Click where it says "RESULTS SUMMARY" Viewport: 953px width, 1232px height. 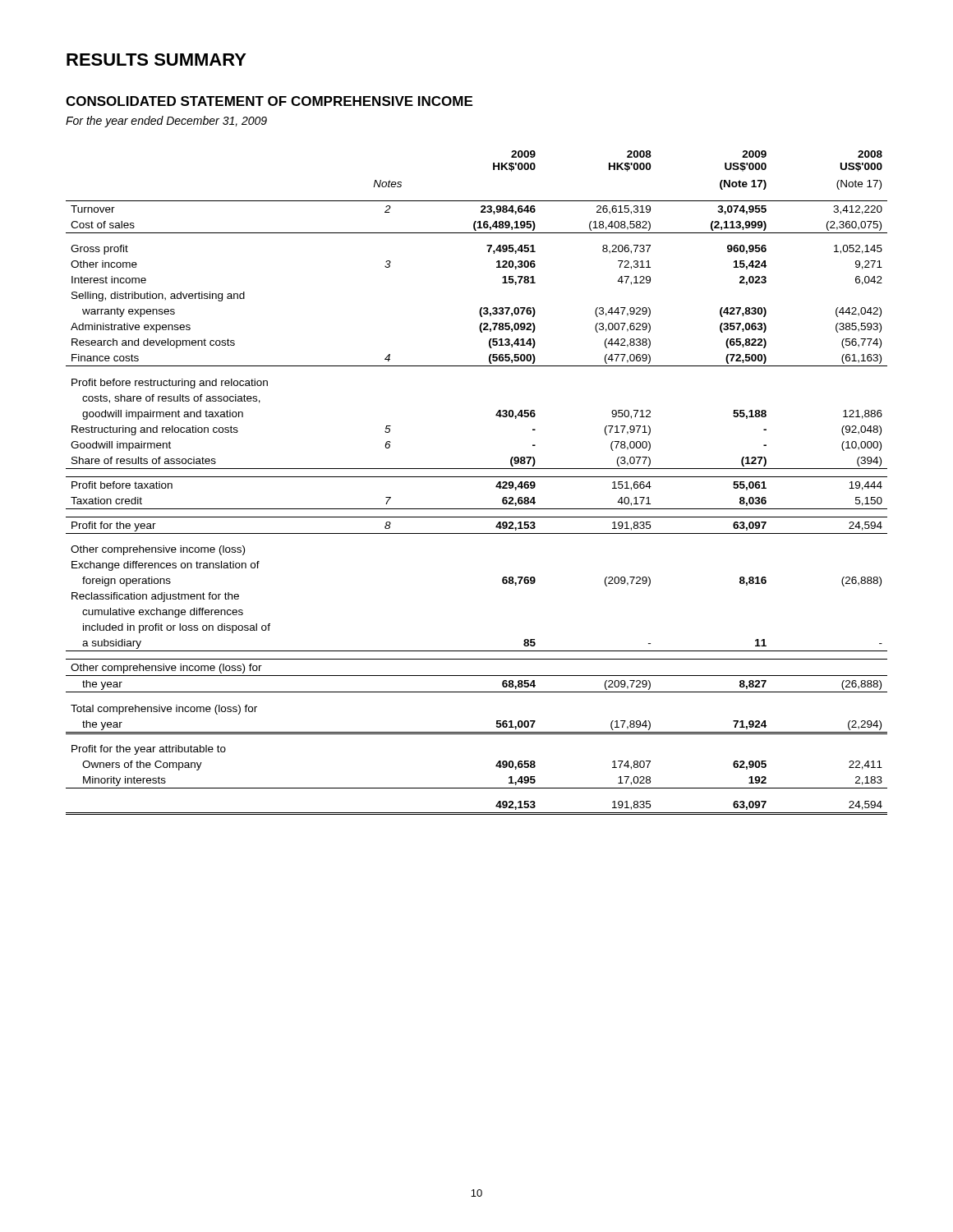click(156, 60)
